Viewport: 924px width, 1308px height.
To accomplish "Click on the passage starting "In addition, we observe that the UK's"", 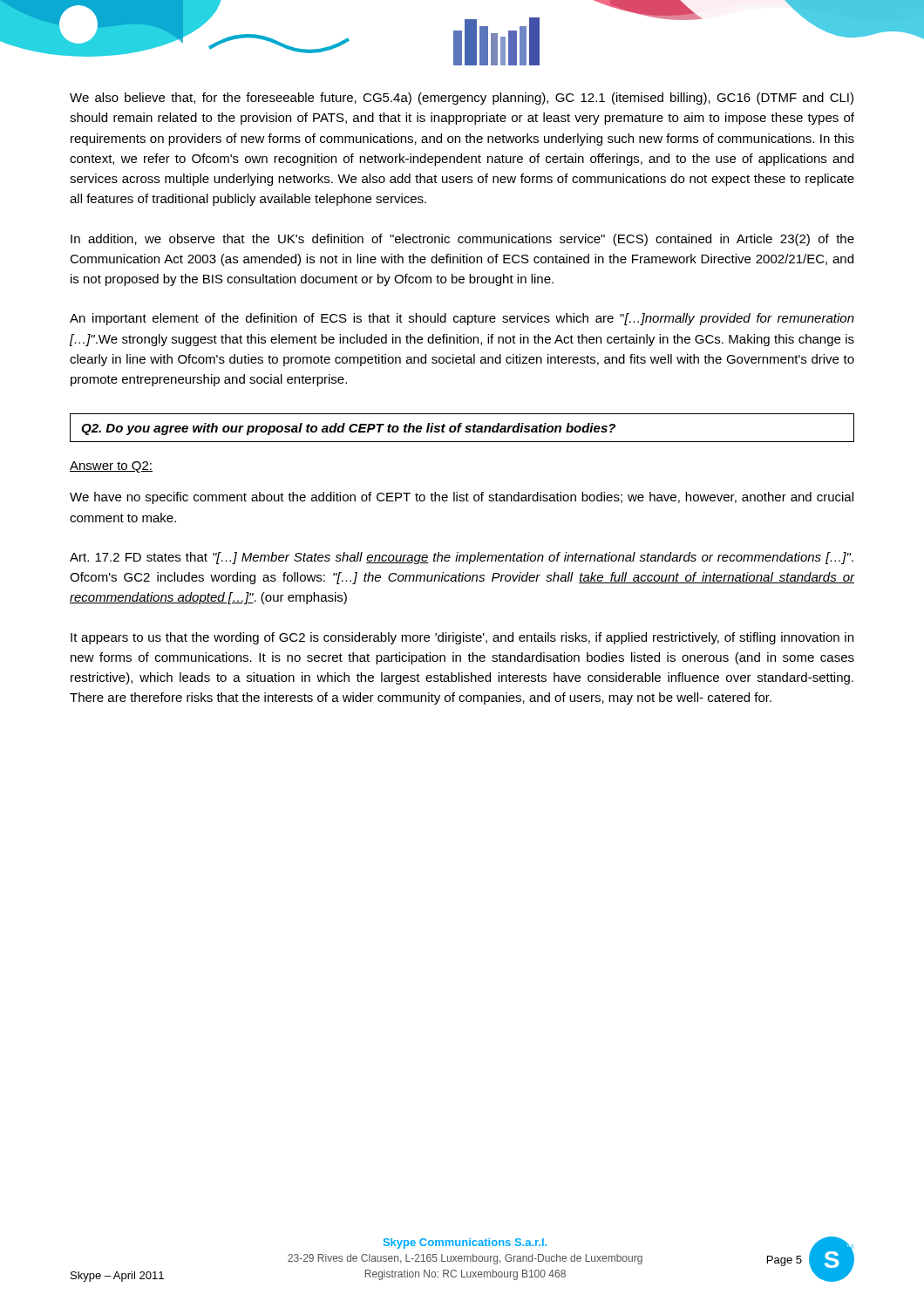I will click(462, 258).
